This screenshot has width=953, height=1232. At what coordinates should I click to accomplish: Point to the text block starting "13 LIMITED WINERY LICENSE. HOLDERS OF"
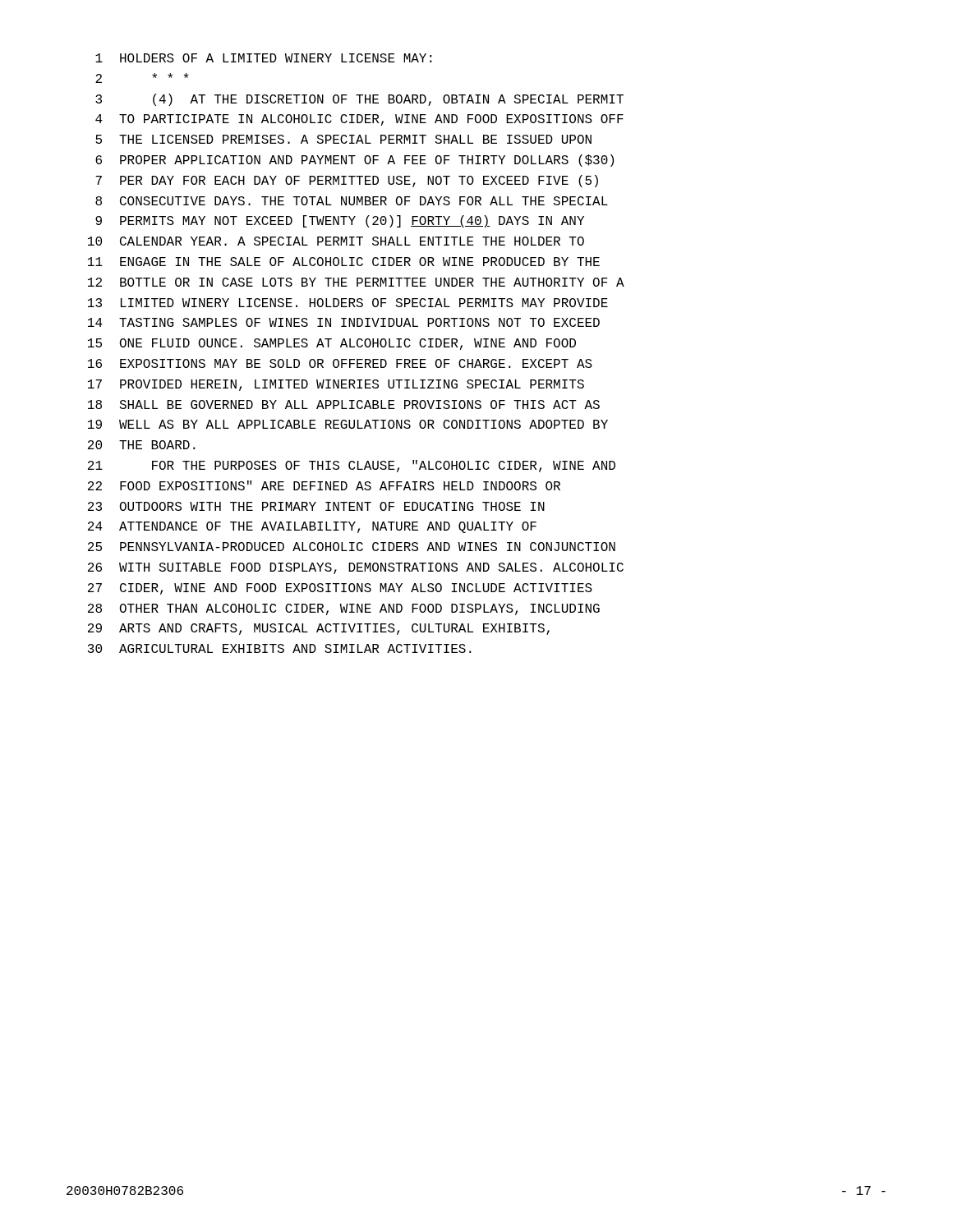click(337, 304)
